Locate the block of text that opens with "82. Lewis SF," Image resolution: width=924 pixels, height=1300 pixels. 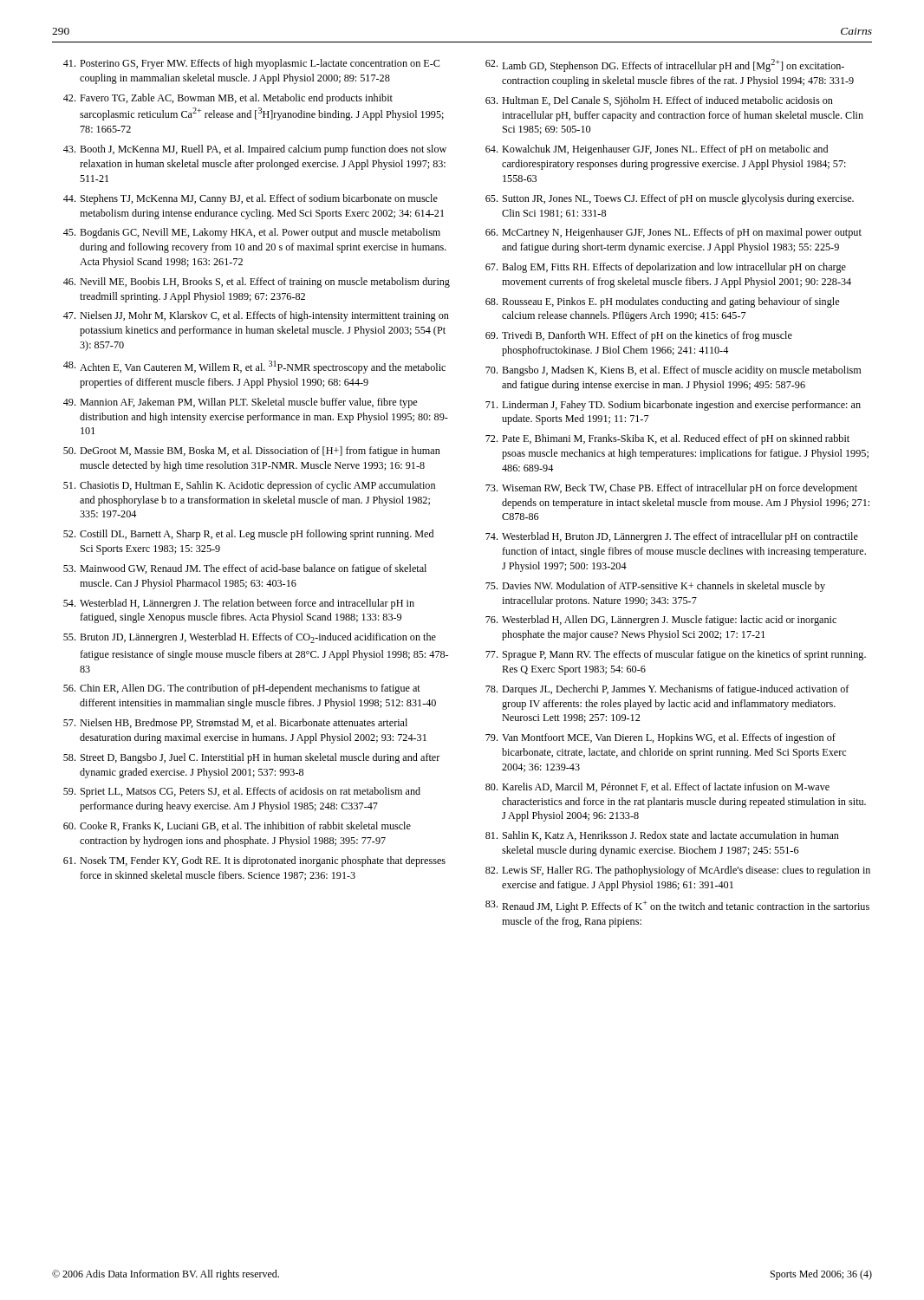673,878
